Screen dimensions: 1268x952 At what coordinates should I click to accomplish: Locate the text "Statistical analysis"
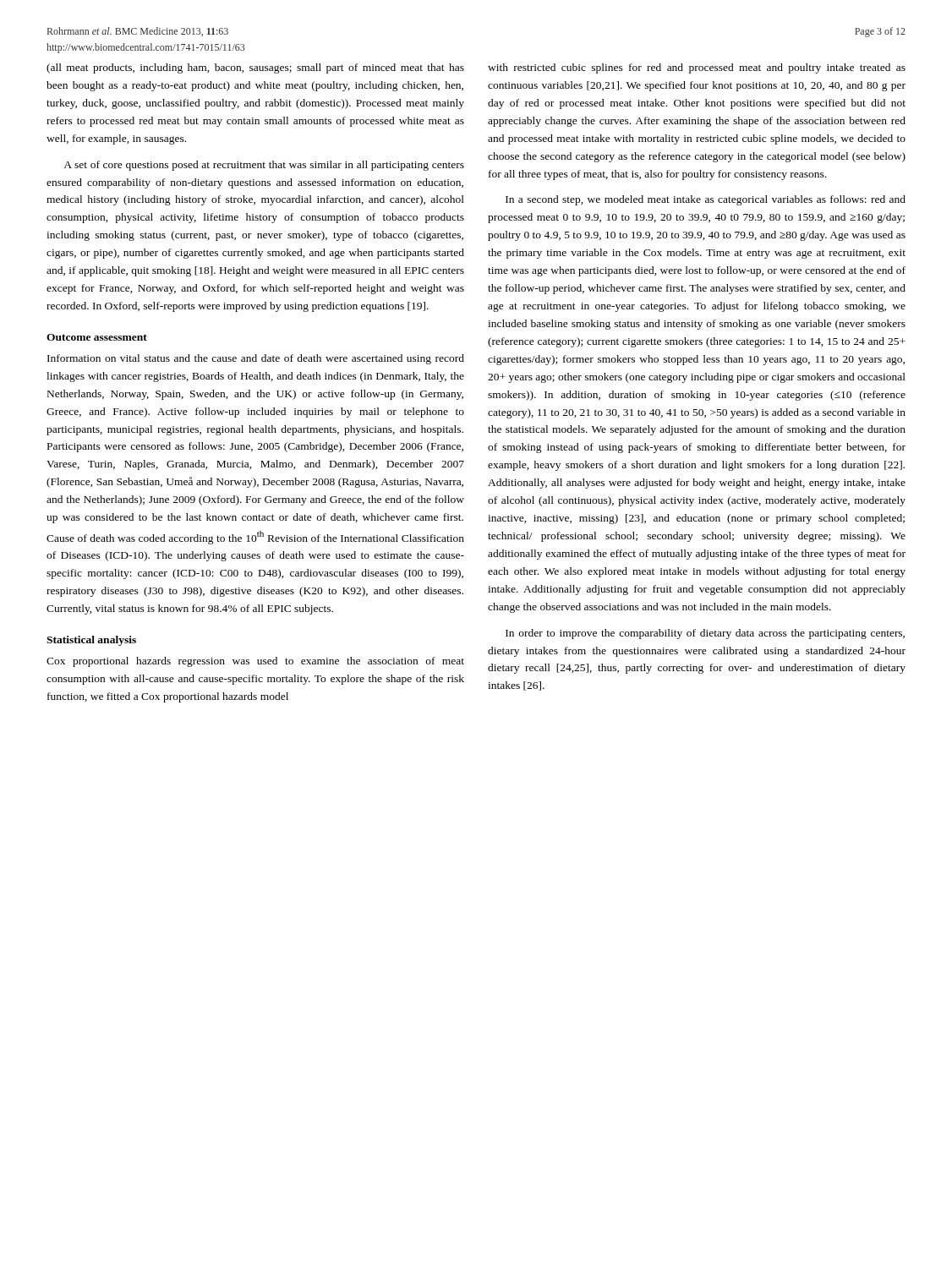tap(91, 640)
